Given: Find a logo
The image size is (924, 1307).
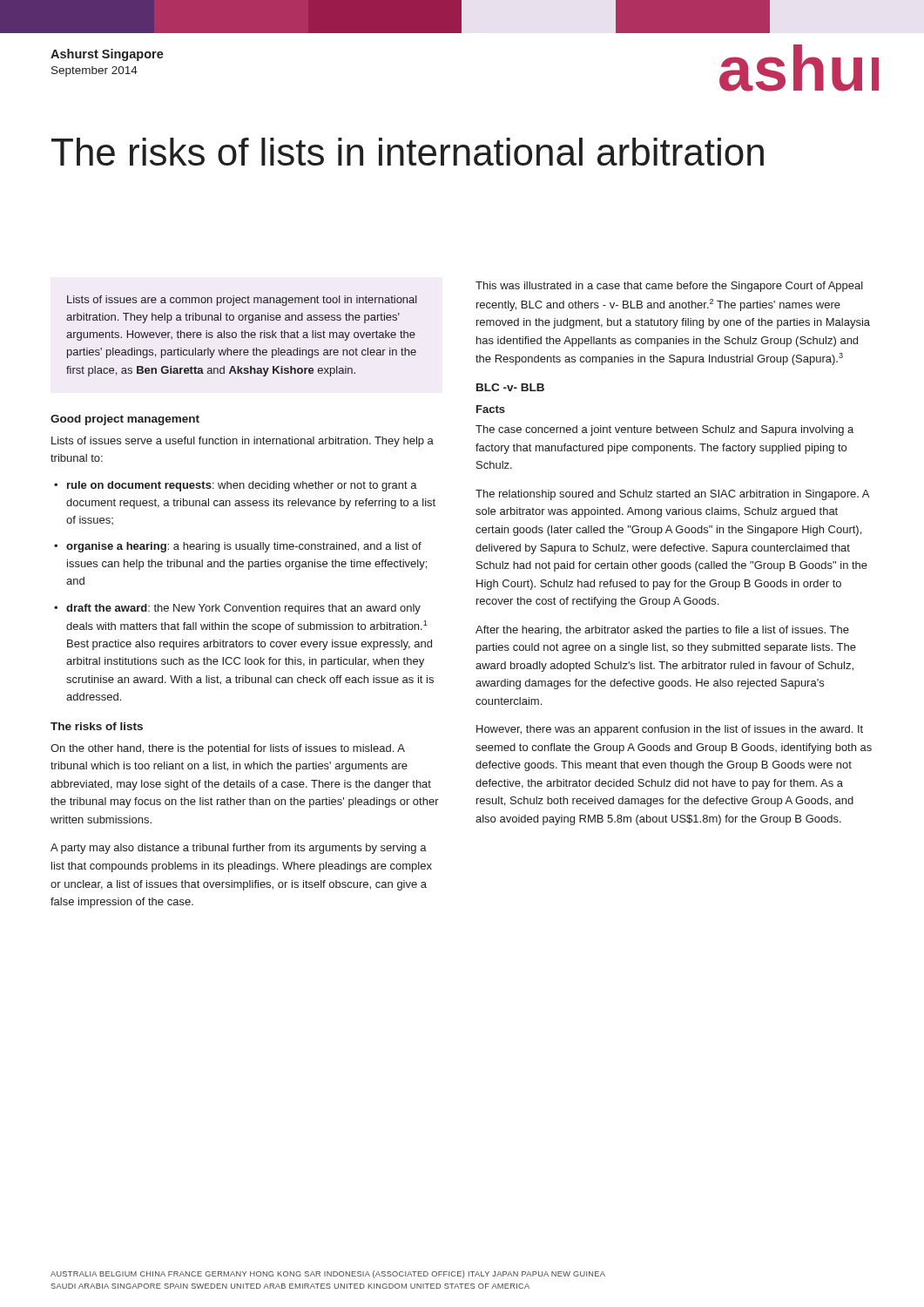Looking at the screenshot, I should click(x=798, y=70).
